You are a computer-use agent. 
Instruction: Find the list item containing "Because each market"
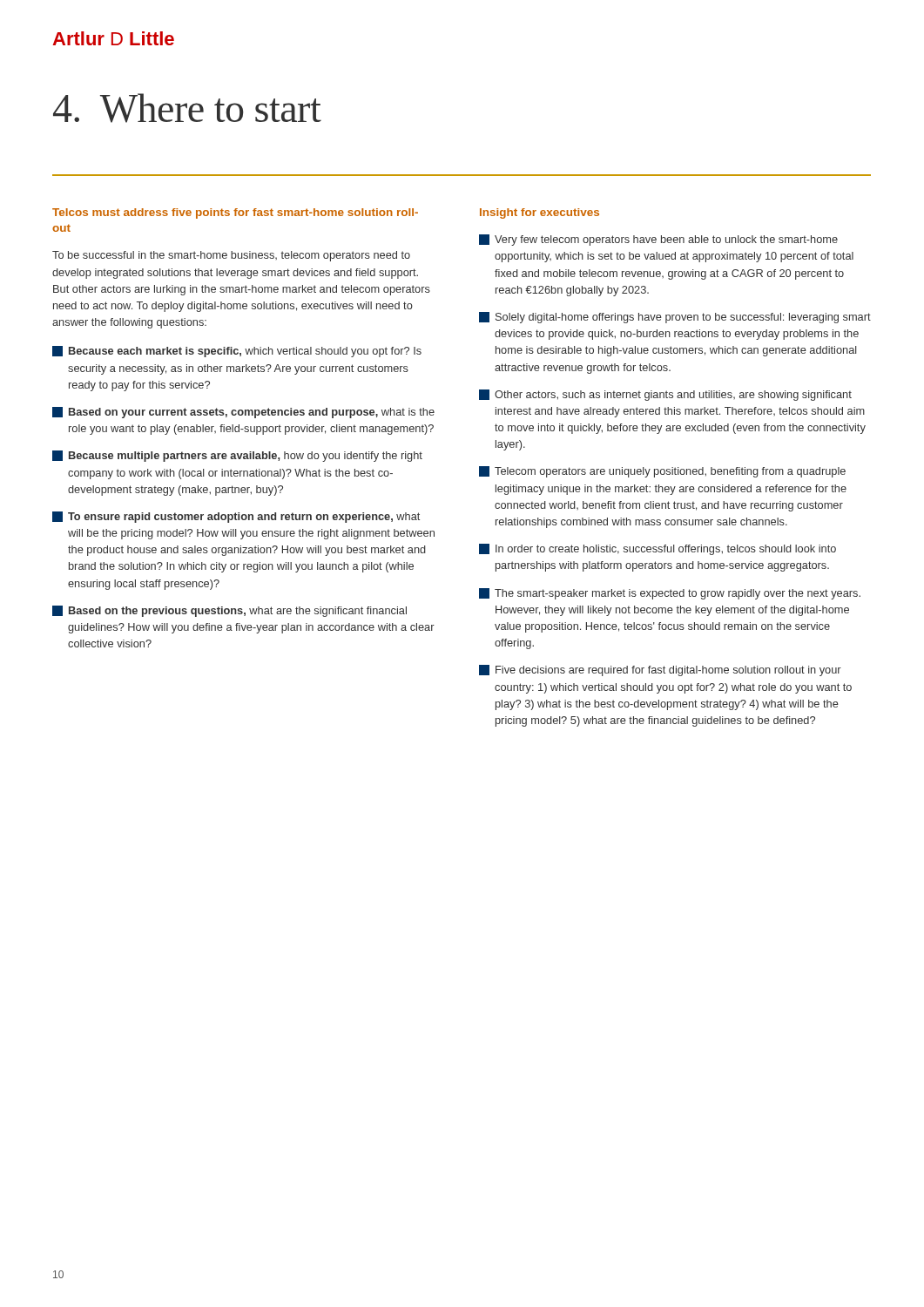click(x=244, y=368)
